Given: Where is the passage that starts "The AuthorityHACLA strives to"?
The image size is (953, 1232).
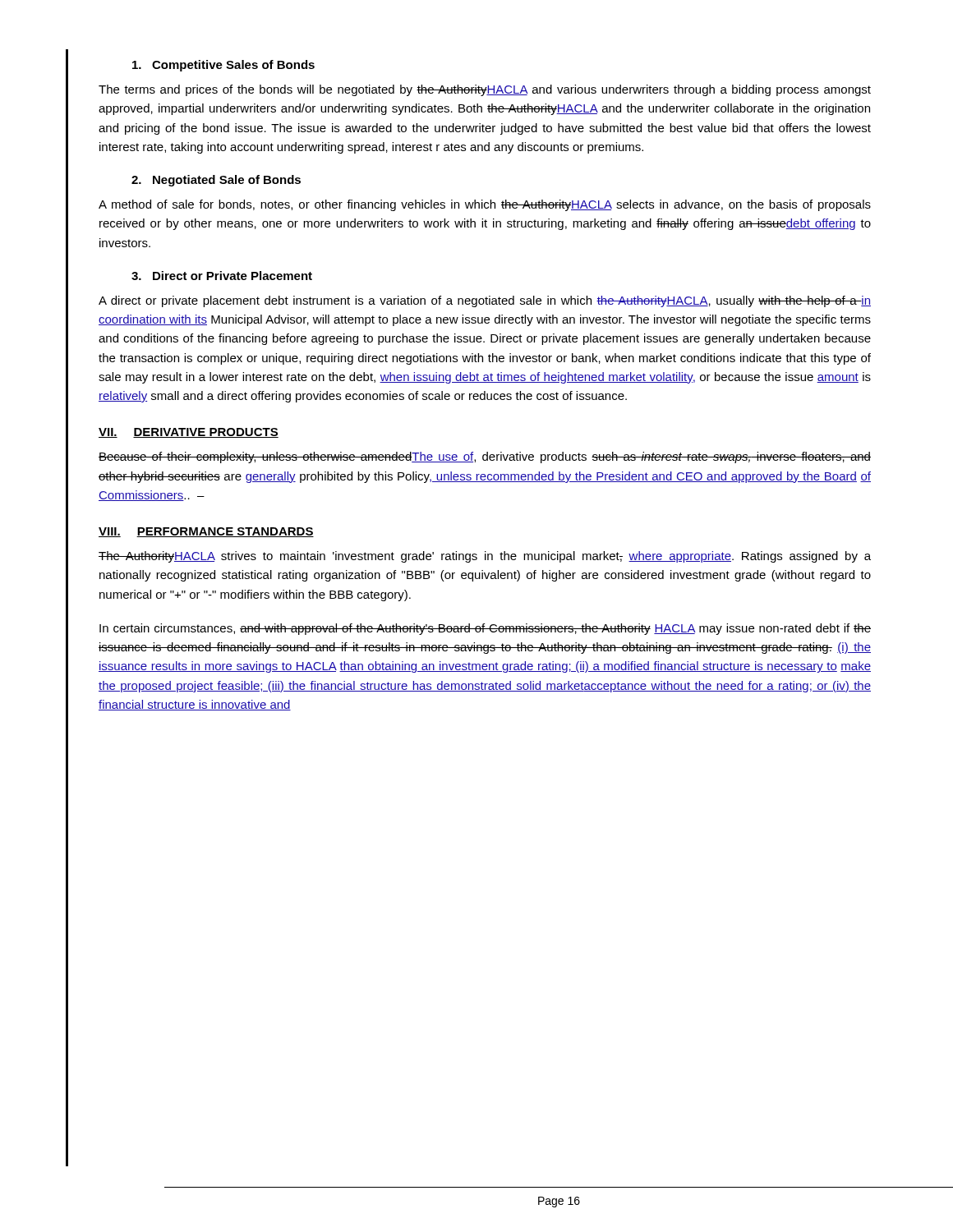Looking at the screenshot, I should [485, 575].
